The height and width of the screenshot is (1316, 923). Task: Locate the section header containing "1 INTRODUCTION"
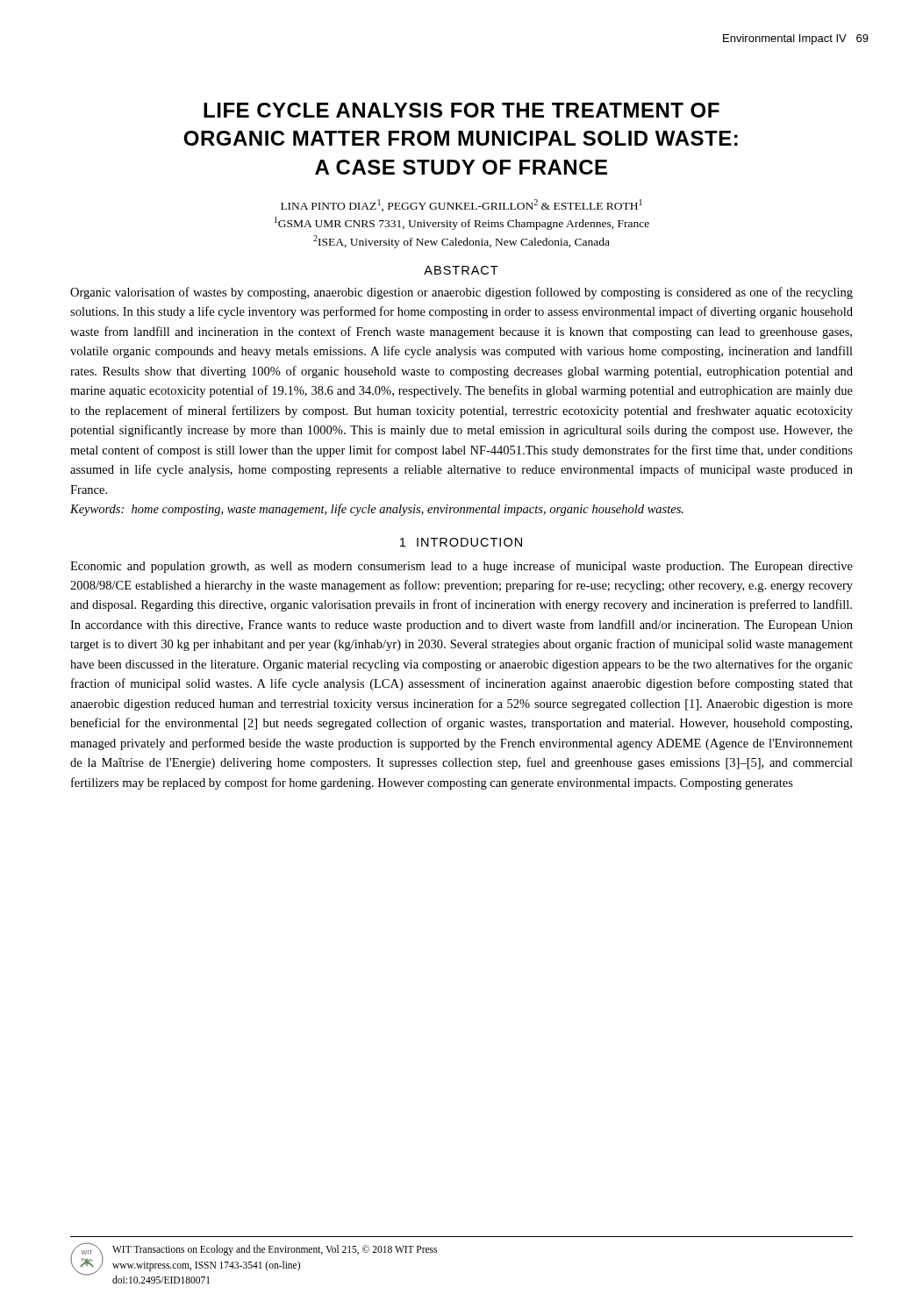click(462, 542)
